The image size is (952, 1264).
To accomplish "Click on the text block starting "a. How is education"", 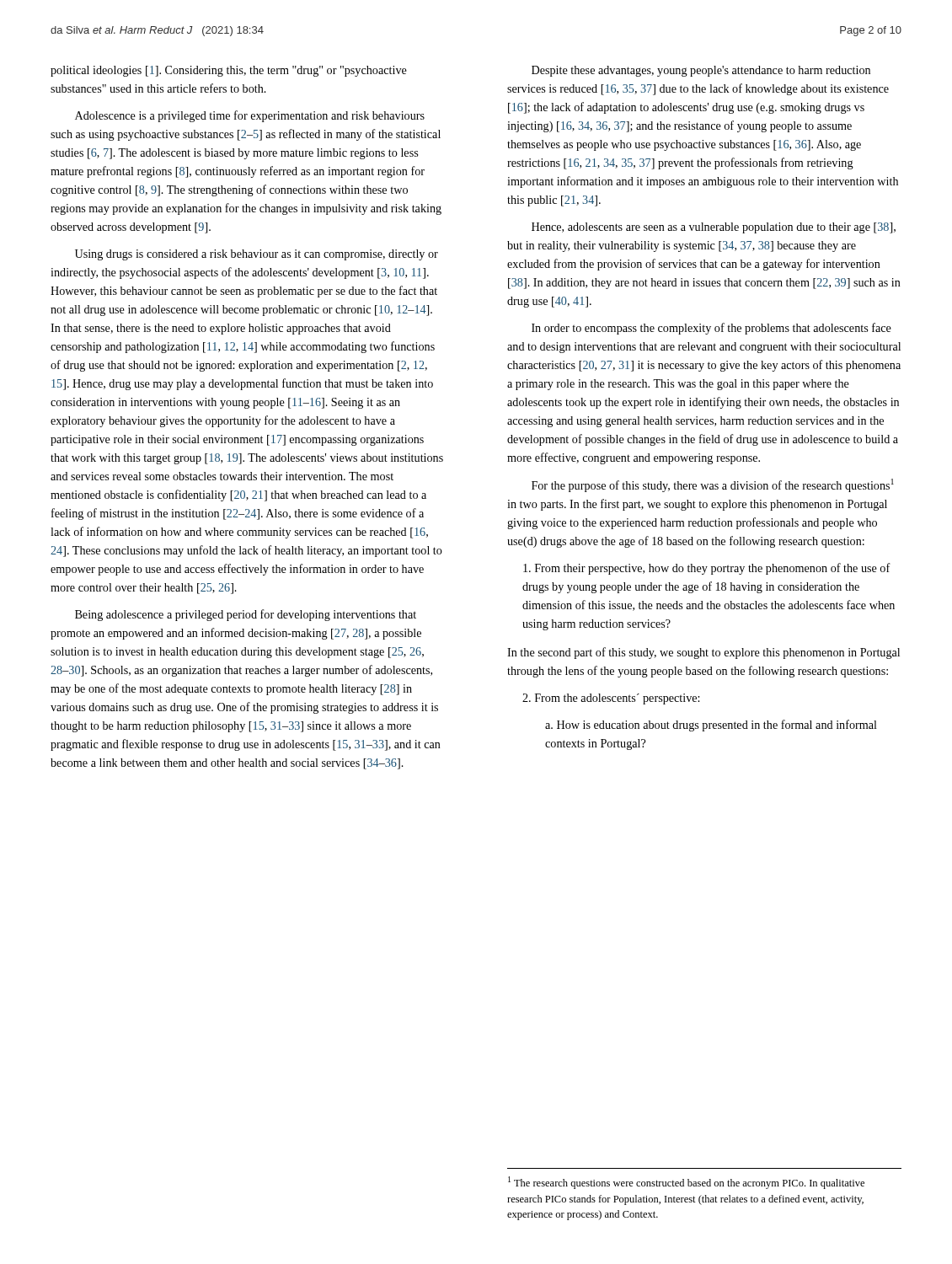I will click(723, 734).
